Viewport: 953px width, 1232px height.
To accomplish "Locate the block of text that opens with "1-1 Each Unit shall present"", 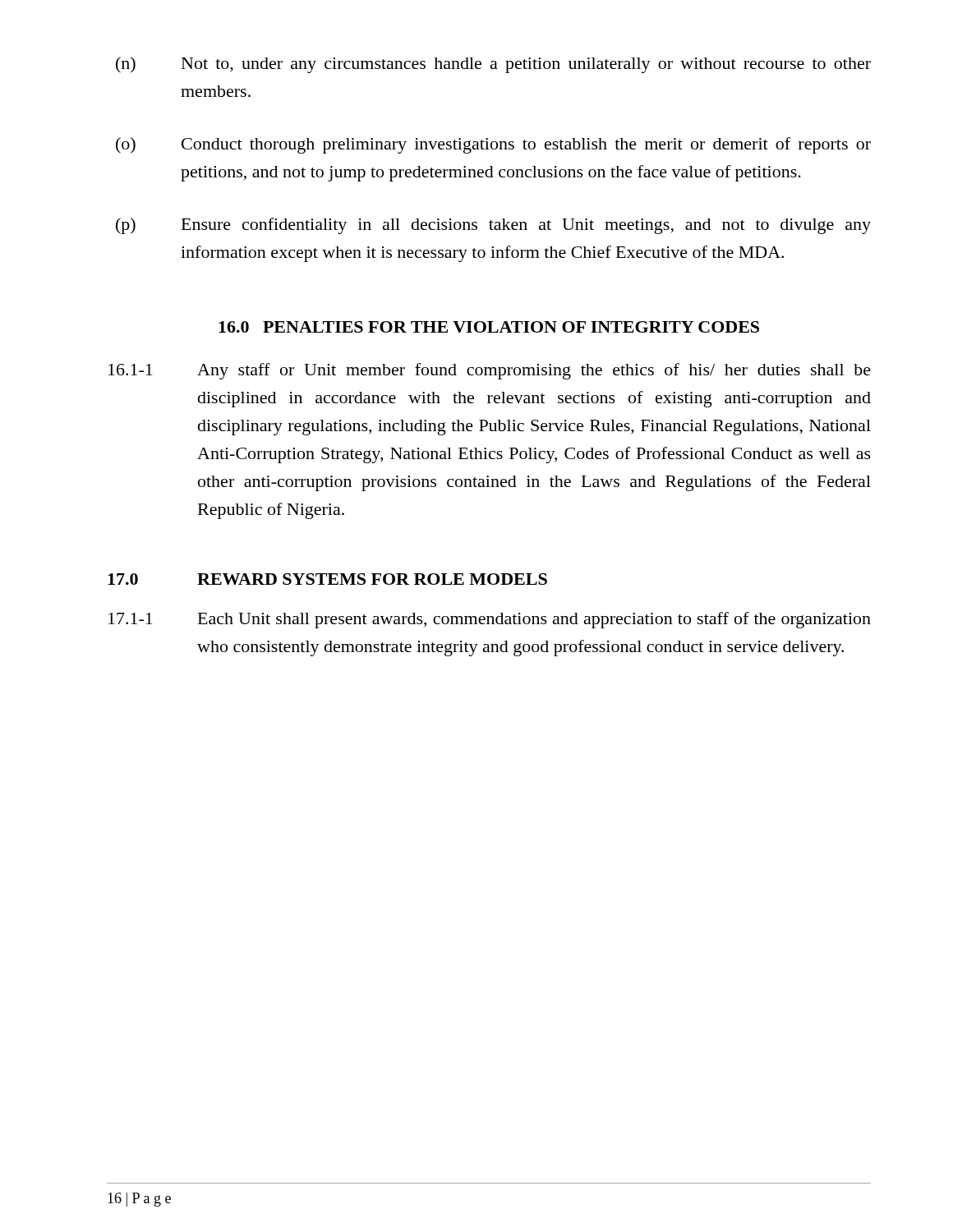I will click(489, 633).
